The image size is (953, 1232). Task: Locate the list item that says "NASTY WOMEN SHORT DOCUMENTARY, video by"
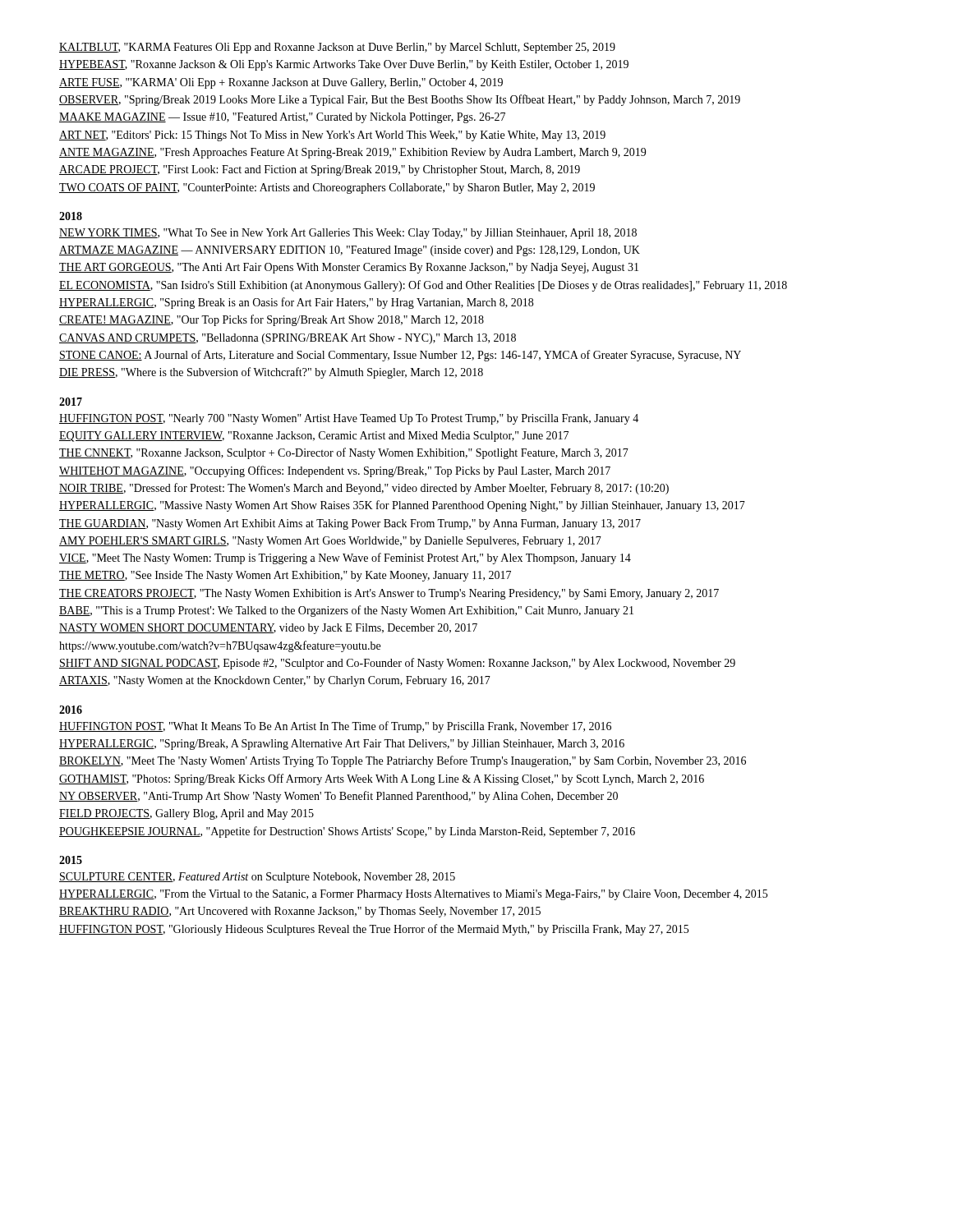click(268, 628)
